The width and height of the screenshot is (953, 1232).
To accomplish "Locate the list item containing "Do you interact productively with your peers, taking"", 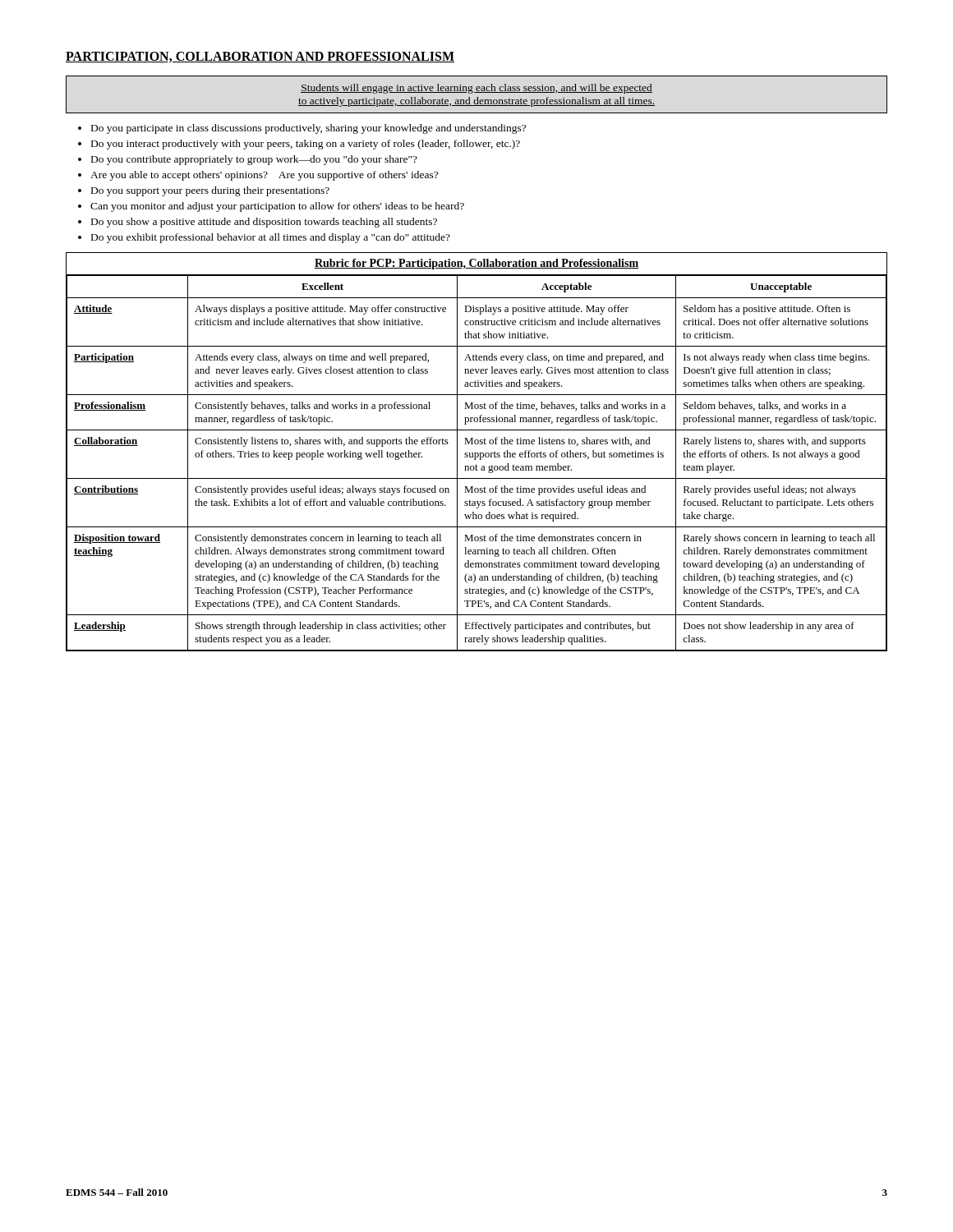I will (x=305, y=143).
